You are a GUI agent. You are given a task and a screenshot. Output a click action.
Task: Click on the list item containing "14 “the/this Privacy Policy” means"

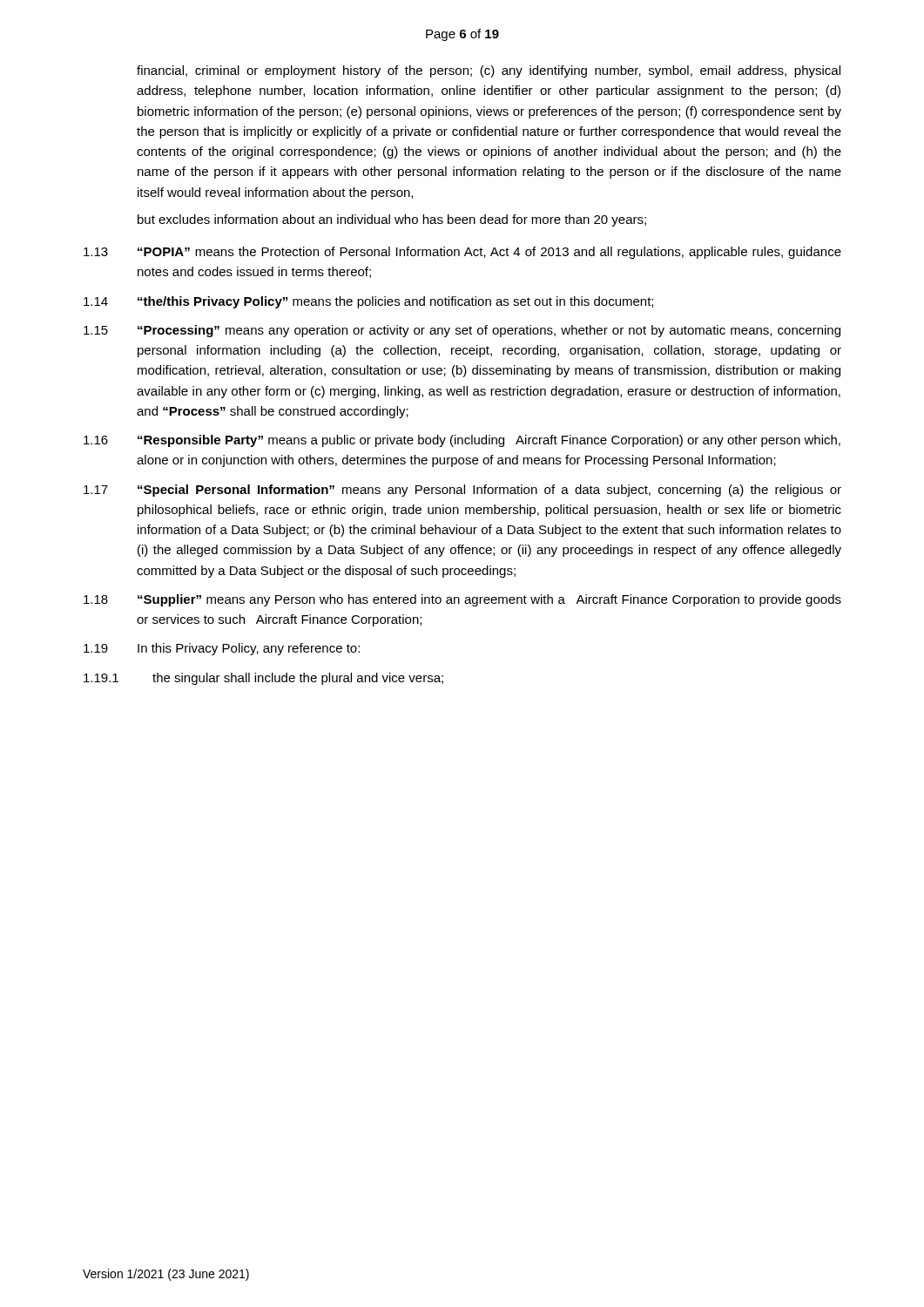pyautogui.click(x=462, y=301)
